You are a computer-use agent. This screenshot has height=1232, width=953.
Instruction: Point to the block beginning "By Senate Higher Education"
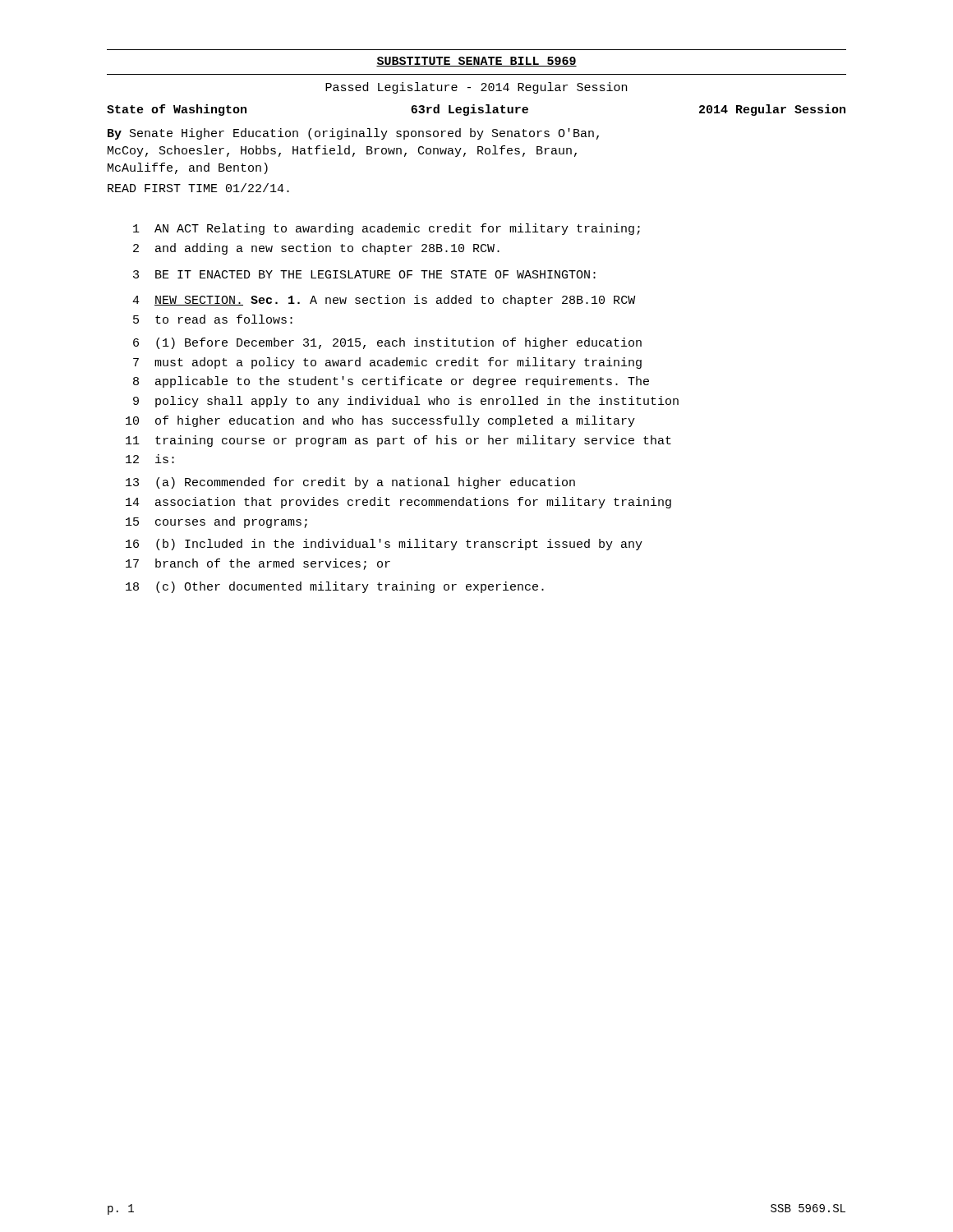tap(355, 152)
